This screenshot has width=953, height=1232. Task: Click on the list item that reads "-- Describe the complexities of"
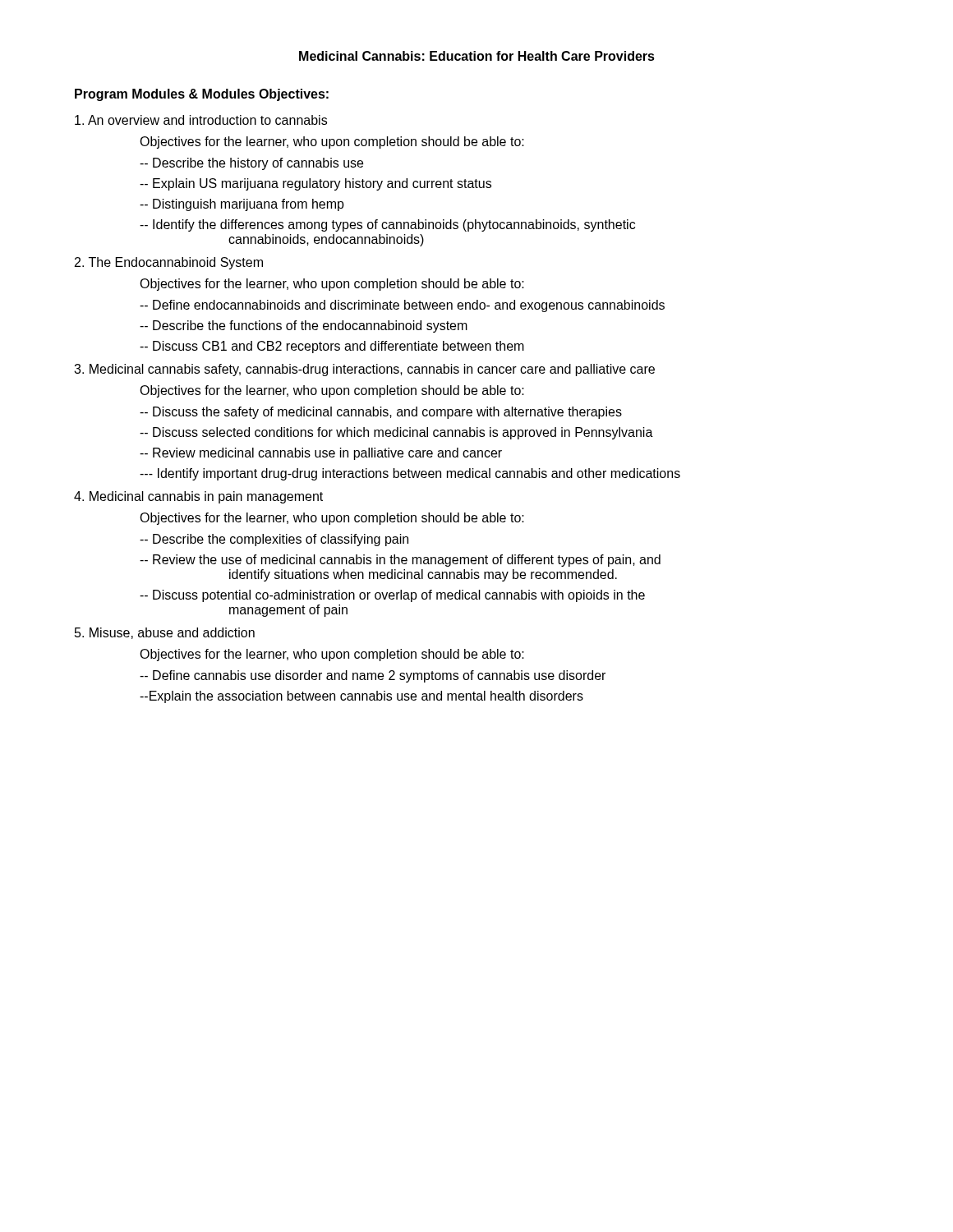[x=274, y=539]
